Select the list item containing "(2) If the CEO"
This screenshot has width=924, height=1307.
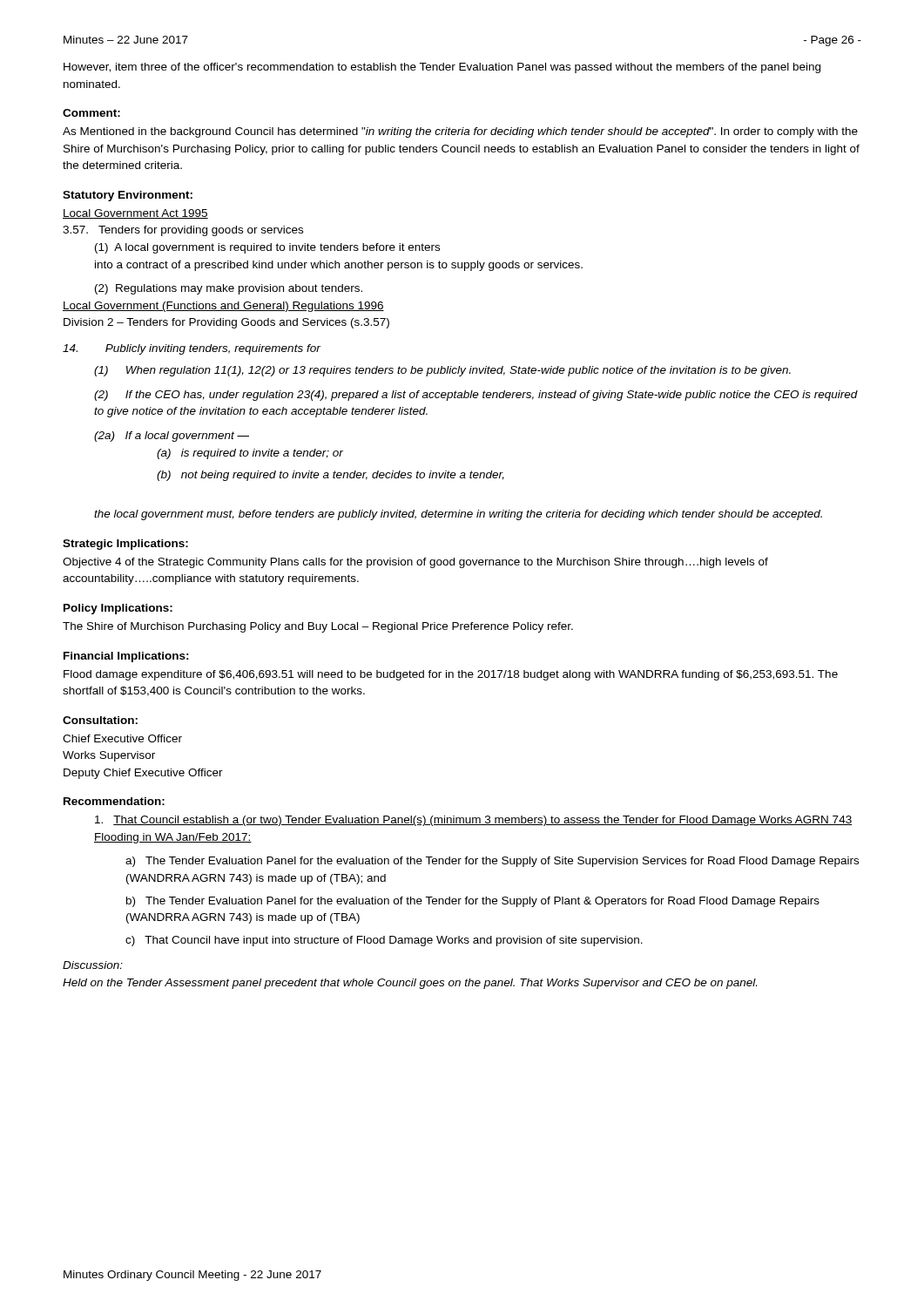[x=476, y=403]
